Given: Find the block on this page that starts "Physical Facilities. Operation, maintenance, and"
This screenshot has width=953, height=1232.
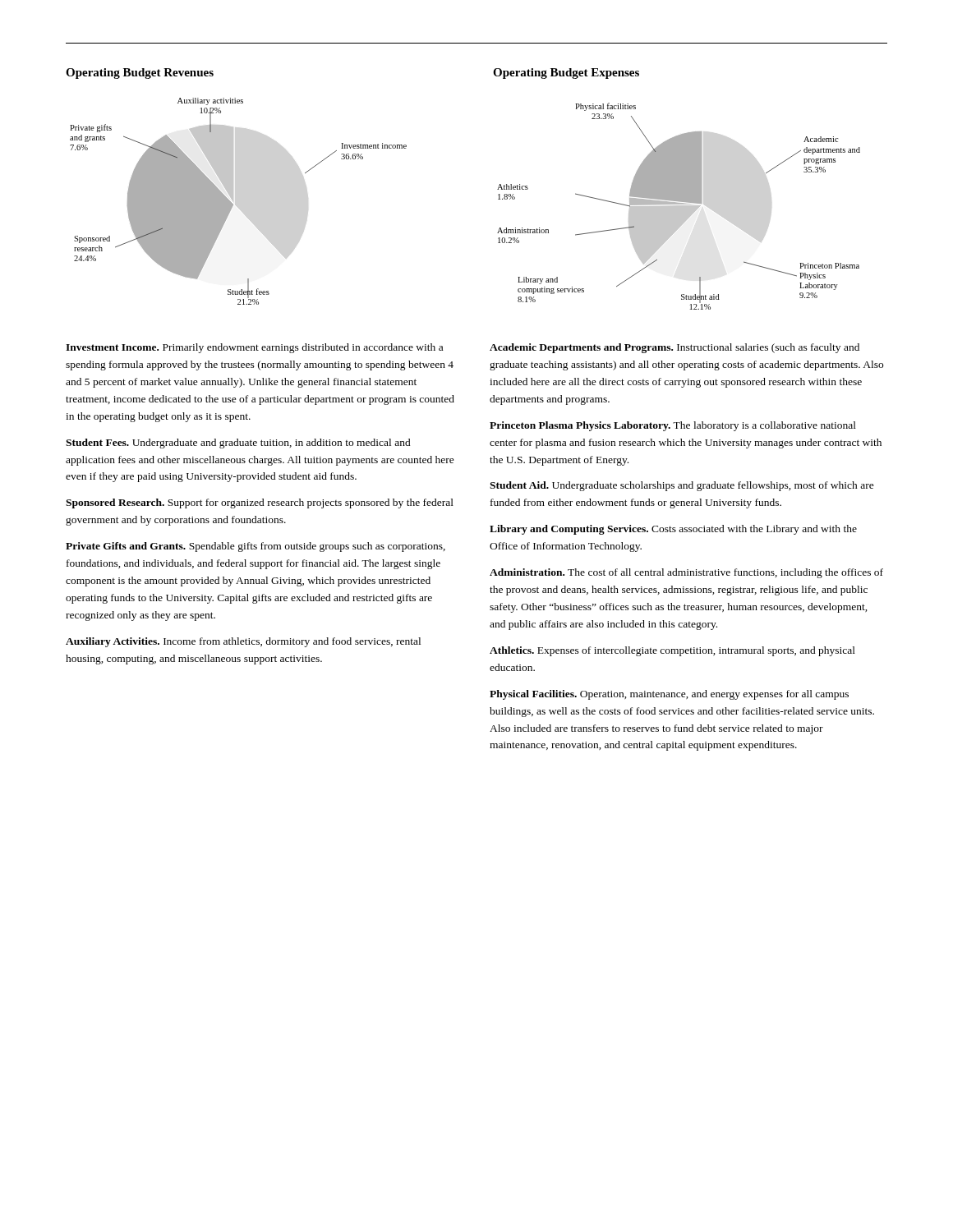Looking at the screenshot, I should point(682,719).
